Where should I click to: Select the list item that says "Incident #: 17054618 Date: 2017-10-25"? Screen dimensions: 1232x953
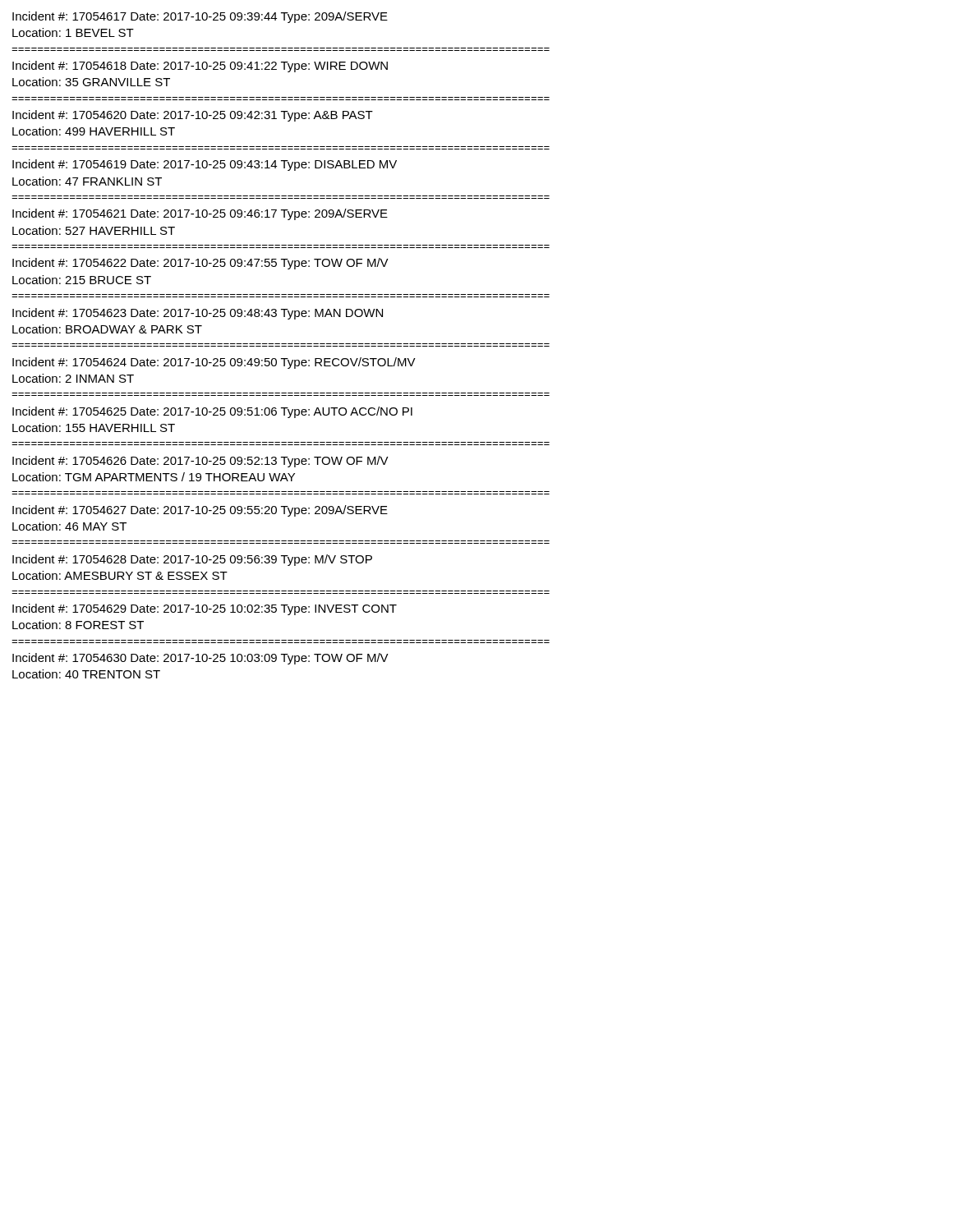point(200,67)
